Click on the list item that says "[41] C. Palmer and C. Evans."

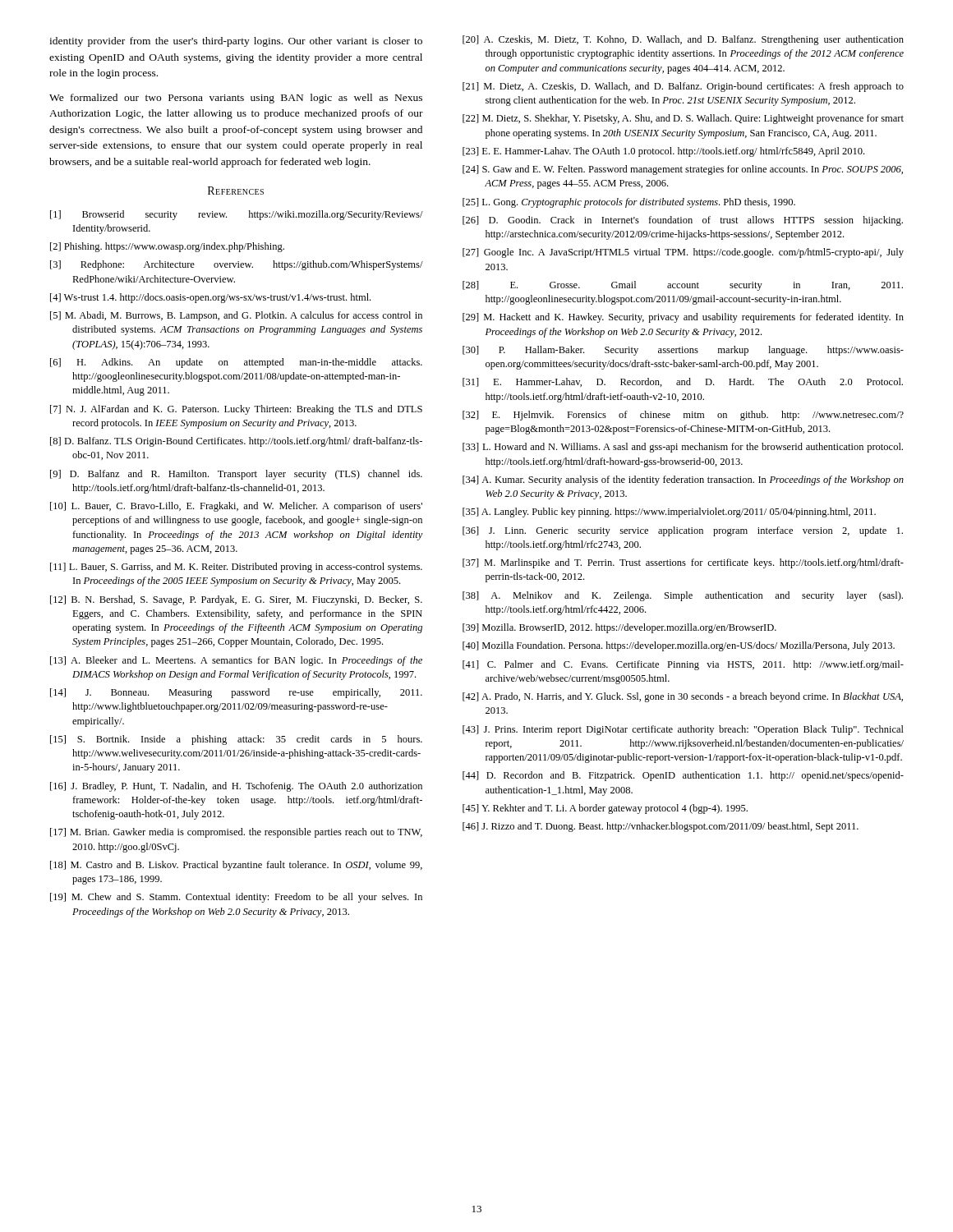pos(683,671)
